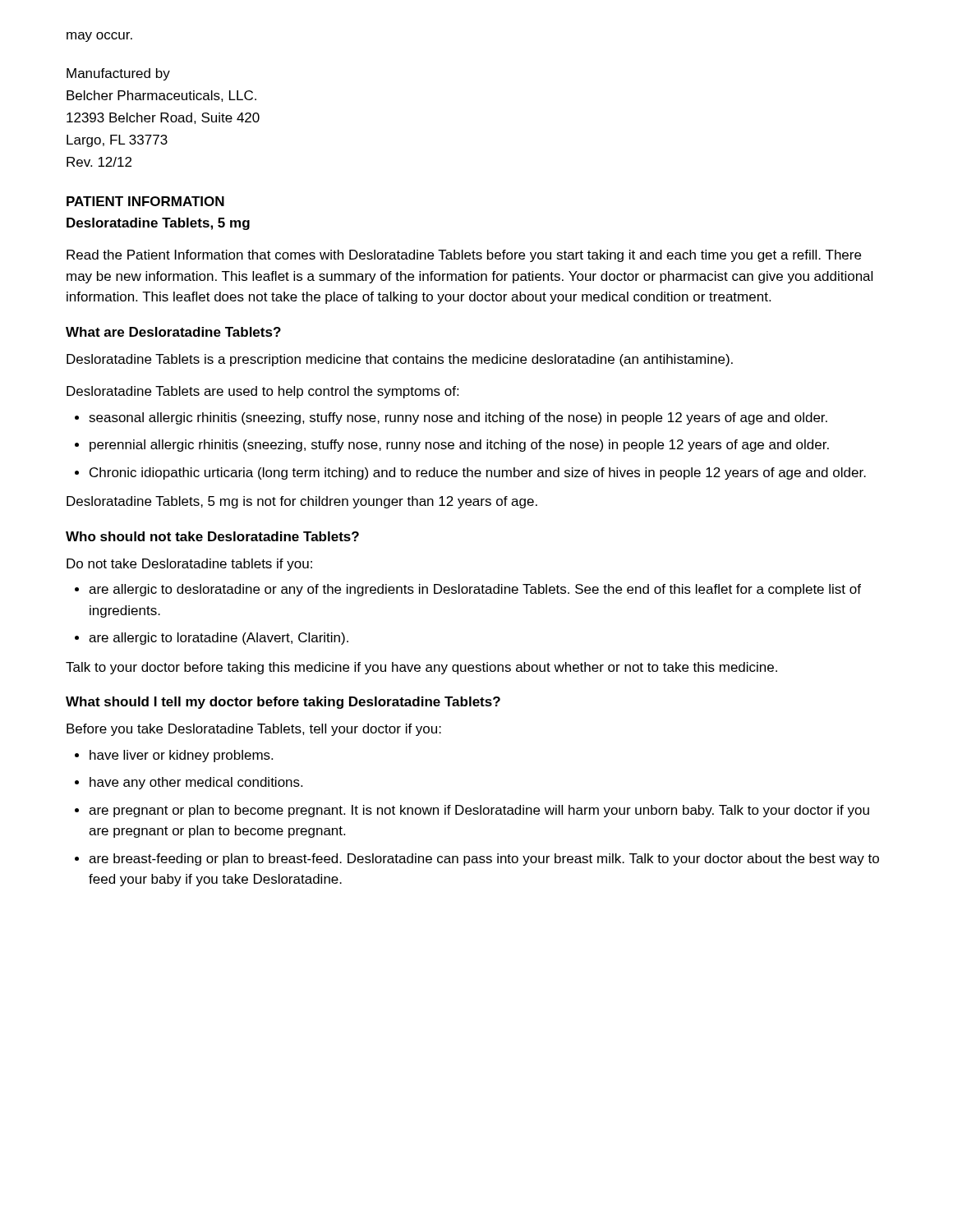The height and width of the screenshot is (1232, 953).
Task: Find the text block with the text "Talk to your doctor before"
Action: (422, 667)
